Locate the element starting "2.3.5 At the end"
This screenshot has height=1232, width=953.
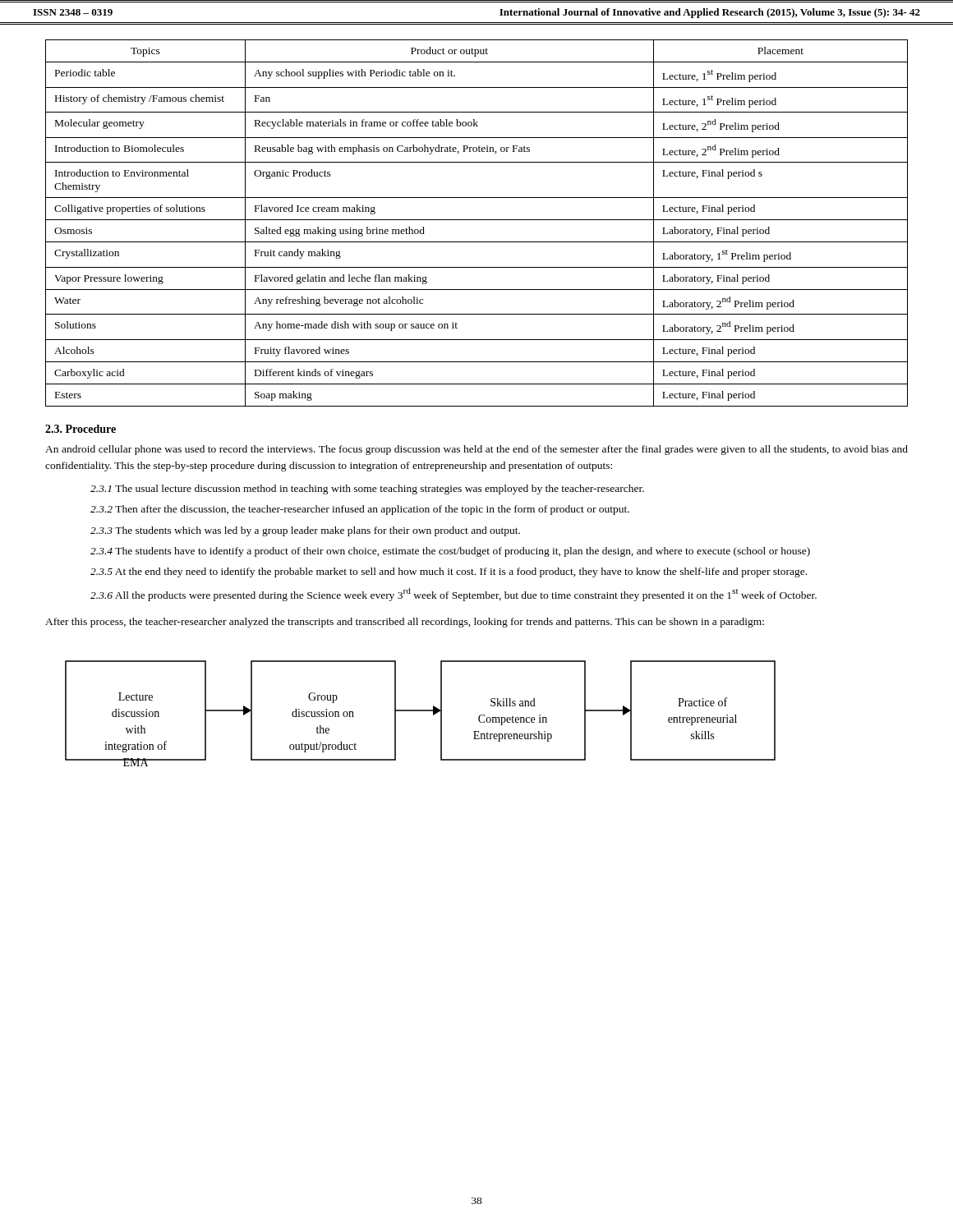(449, 571)
